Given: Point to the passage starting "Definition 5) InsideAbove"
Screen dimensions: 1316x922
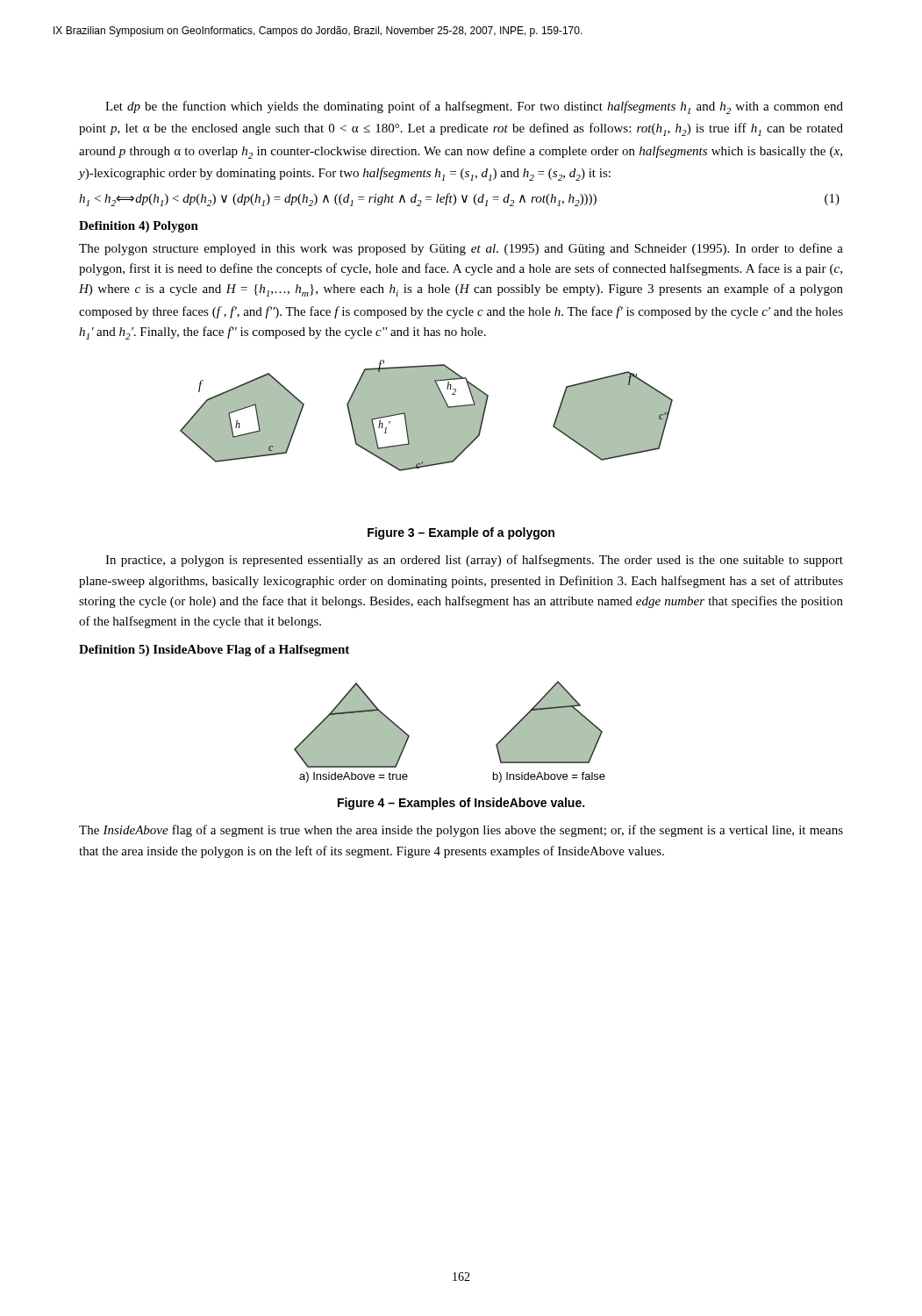Looking at the screenshot, I should coord(214,650).
